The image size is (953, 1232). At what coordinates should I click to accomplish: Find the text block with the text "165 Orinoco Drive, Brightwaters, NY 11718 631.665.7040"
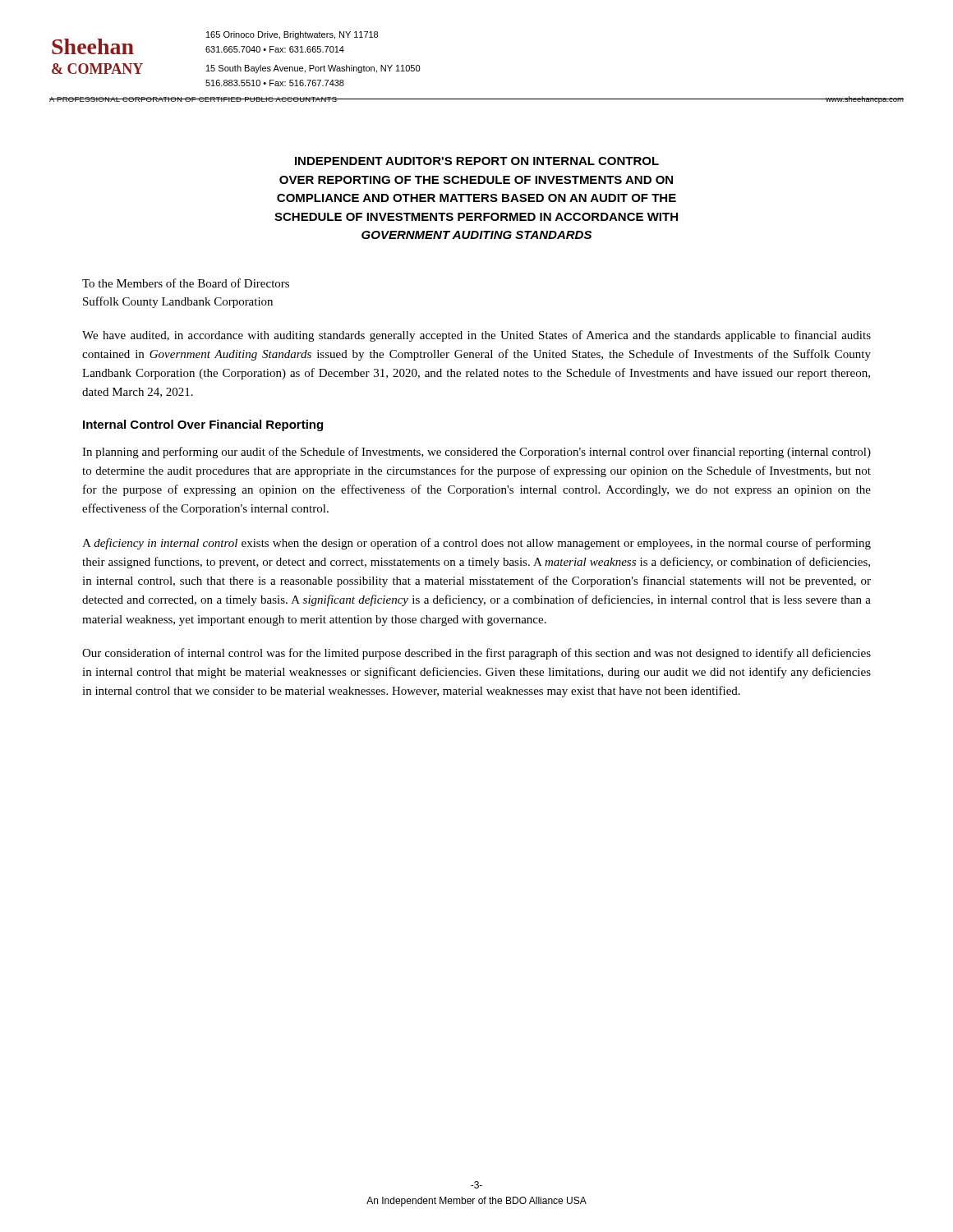point(292,35)
